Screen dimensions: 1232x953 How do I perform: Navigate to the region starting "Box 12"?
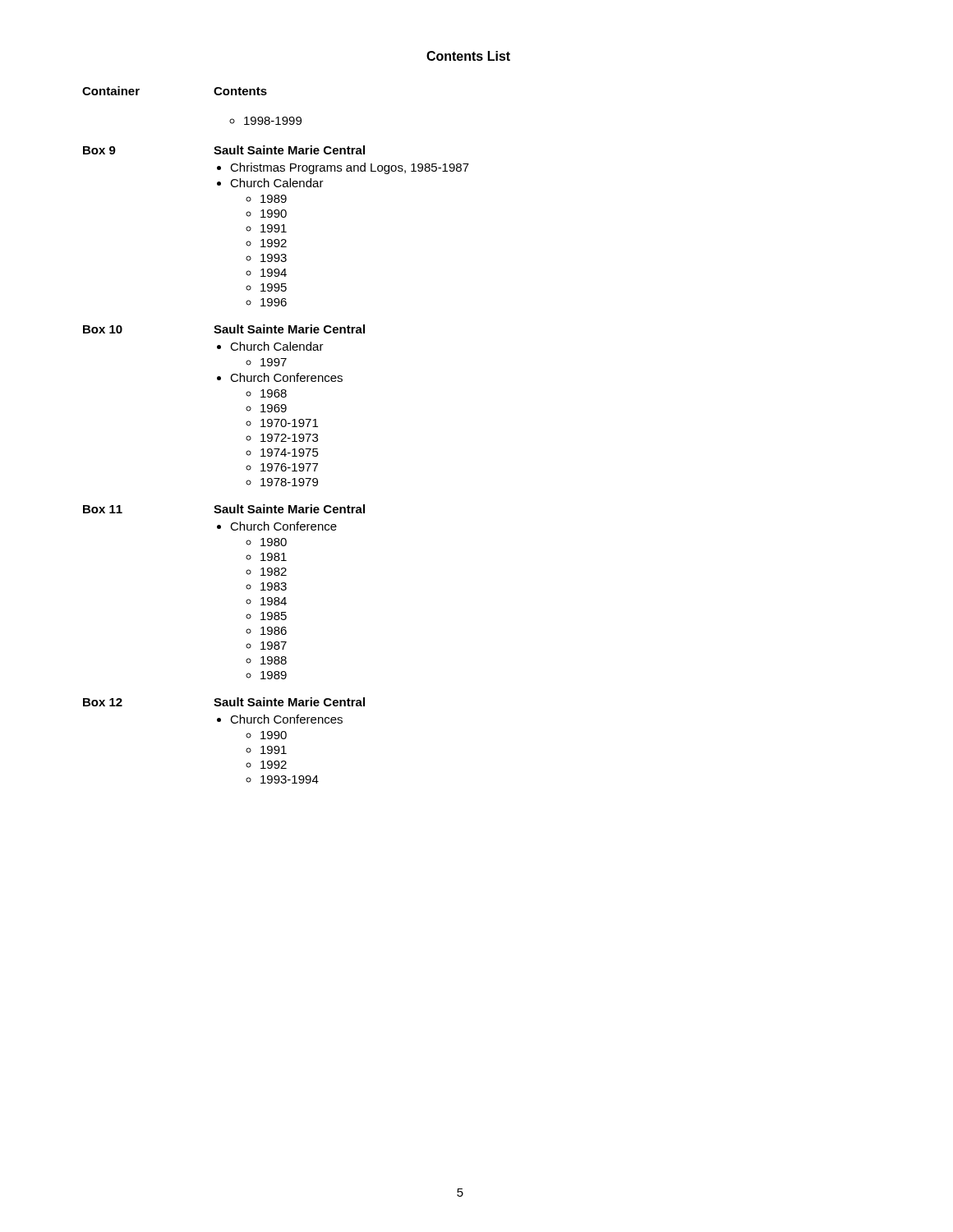(x=102, y=702)
